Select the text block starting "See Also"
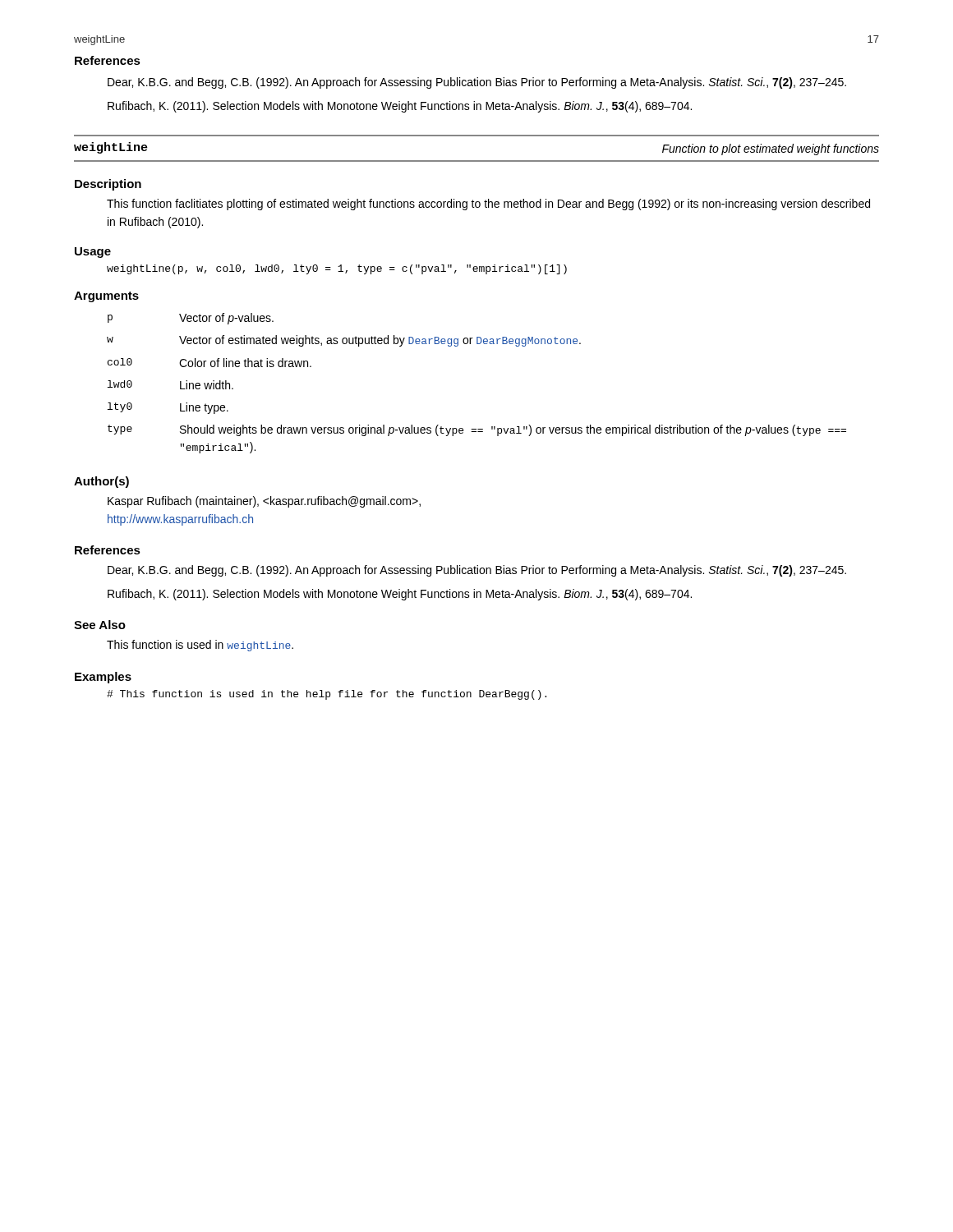953x1232 pixels. click(100, 625)
